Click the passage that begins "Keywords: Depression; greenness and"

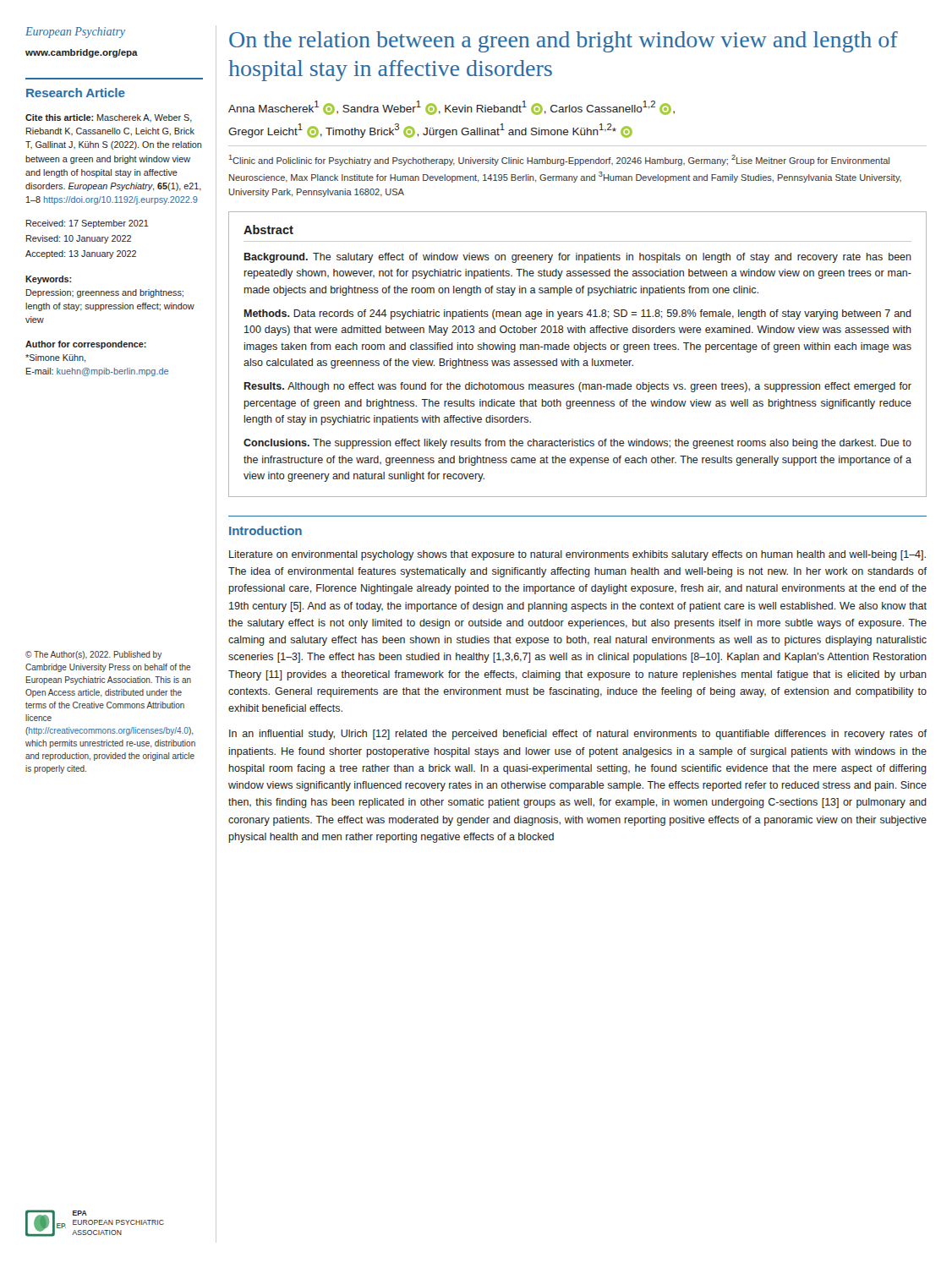click(110, 299)
